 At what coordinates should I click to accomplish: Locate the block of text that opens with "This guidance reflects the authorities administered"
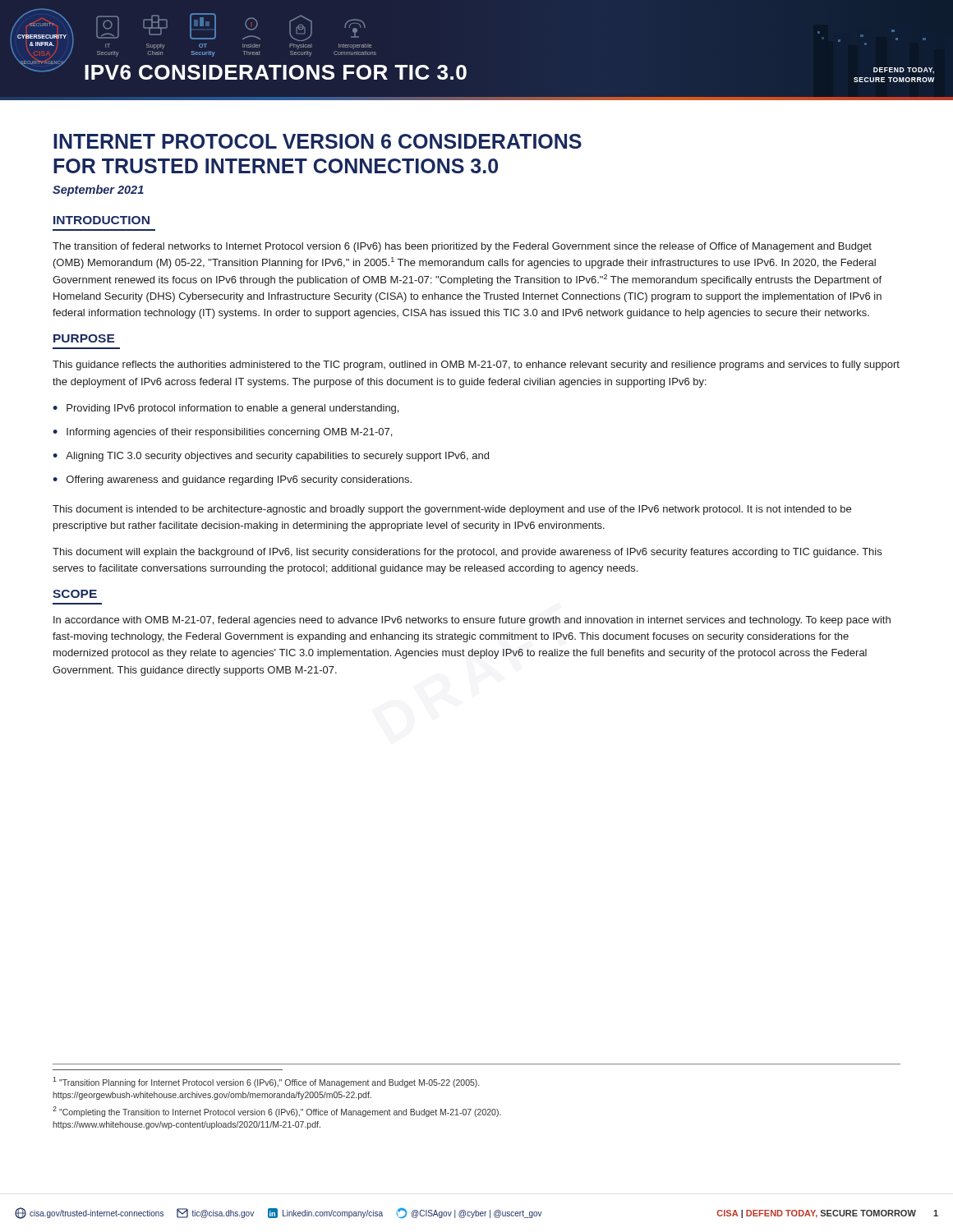click(x=476, y=373)
